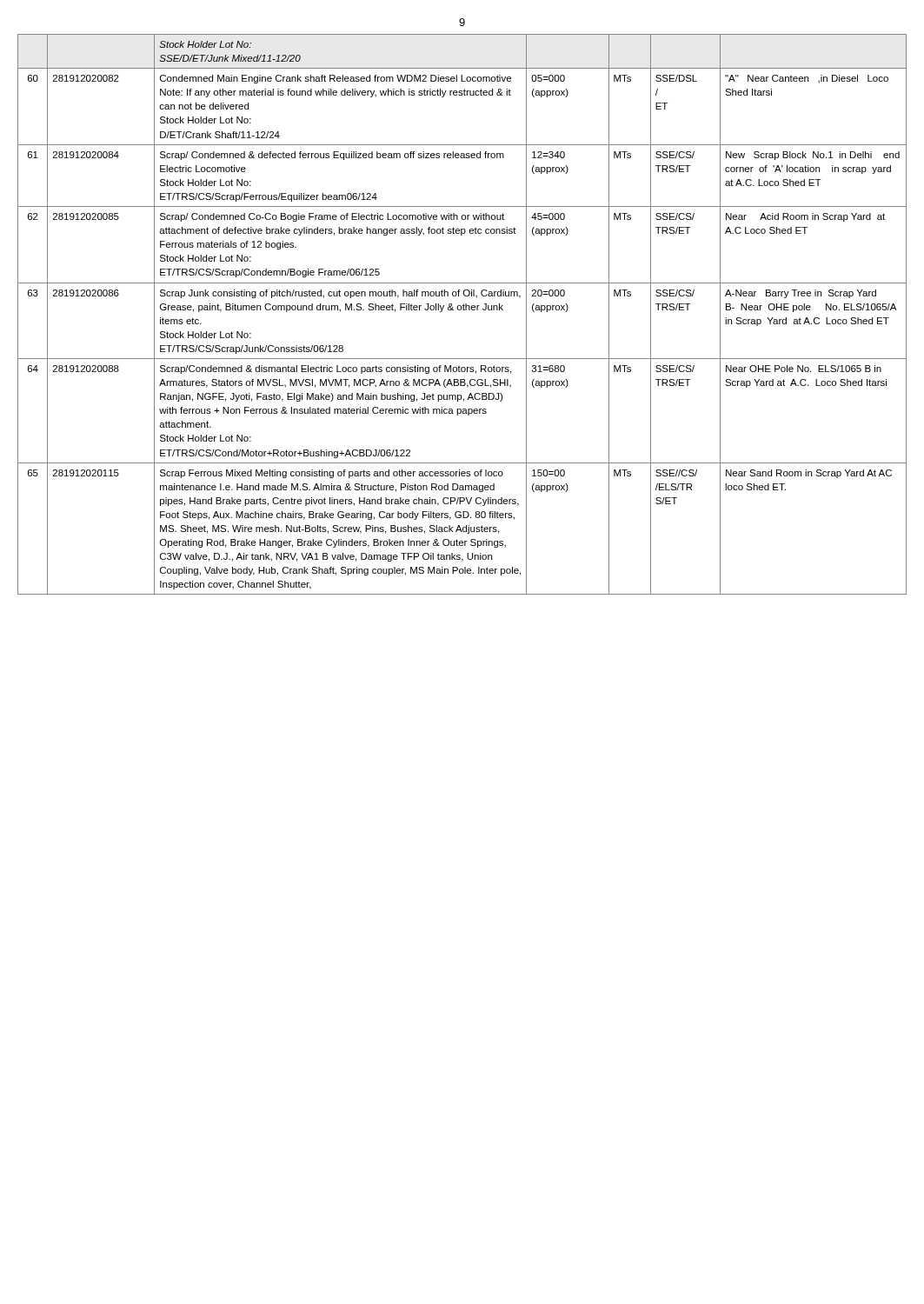The width and height of the screenshot is (924, 1304).
Task: Click on the table containing "Near OHE Pole"
Action: coord(462,314)
